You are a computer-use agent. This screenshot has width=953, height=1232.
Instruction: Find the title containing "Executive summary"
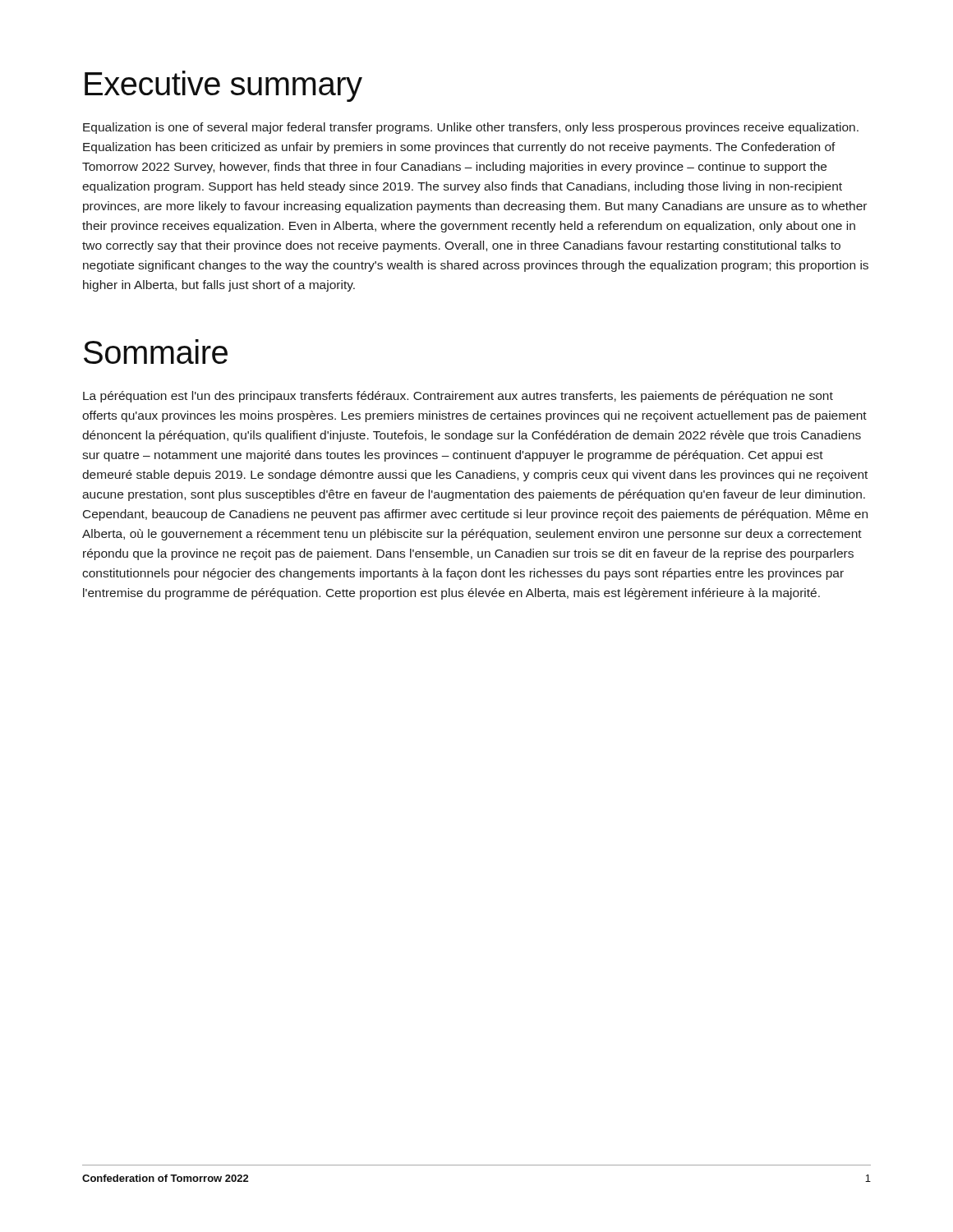223,86
